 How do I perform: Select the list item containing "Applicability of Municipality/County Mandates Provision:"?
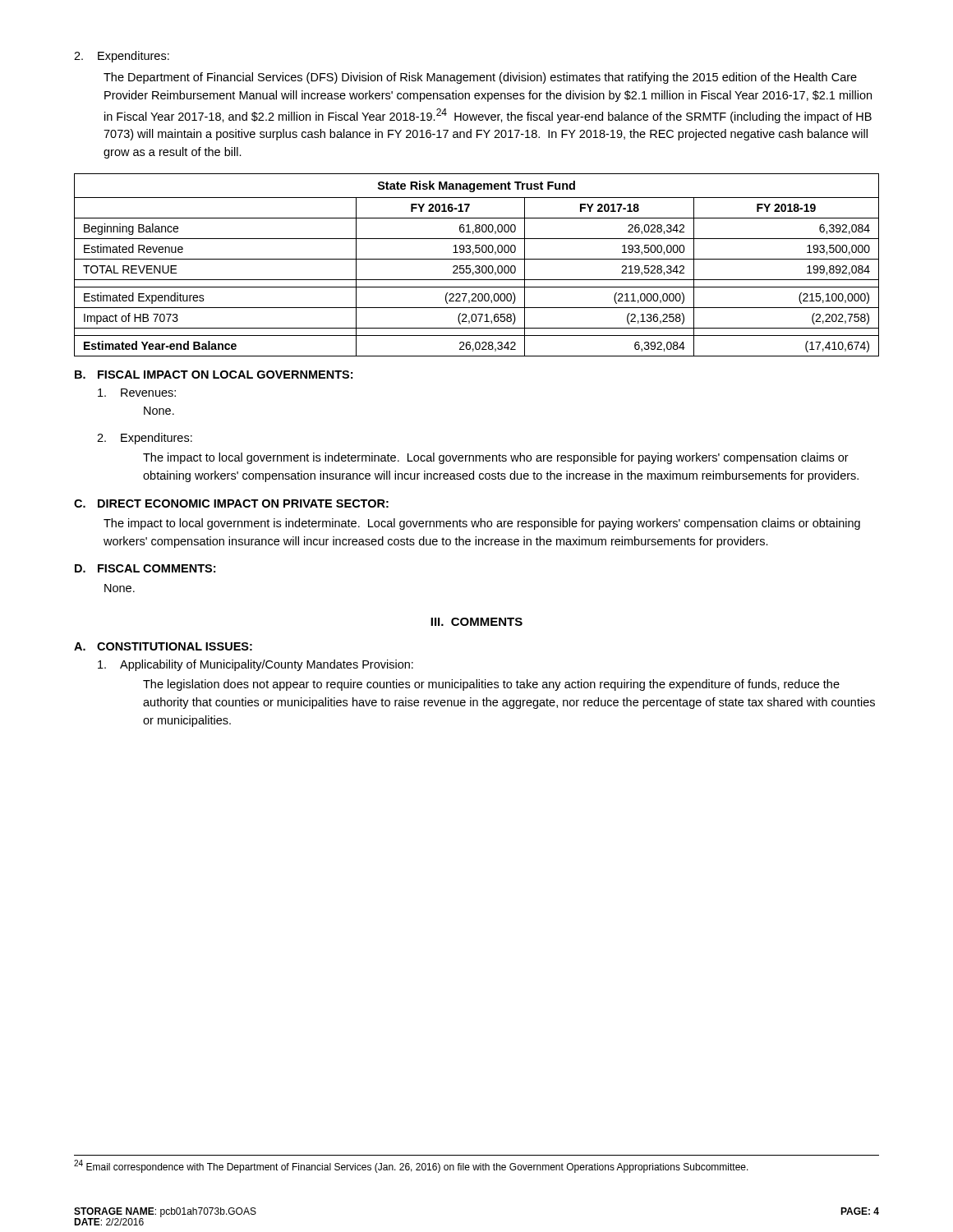point(256,665)
